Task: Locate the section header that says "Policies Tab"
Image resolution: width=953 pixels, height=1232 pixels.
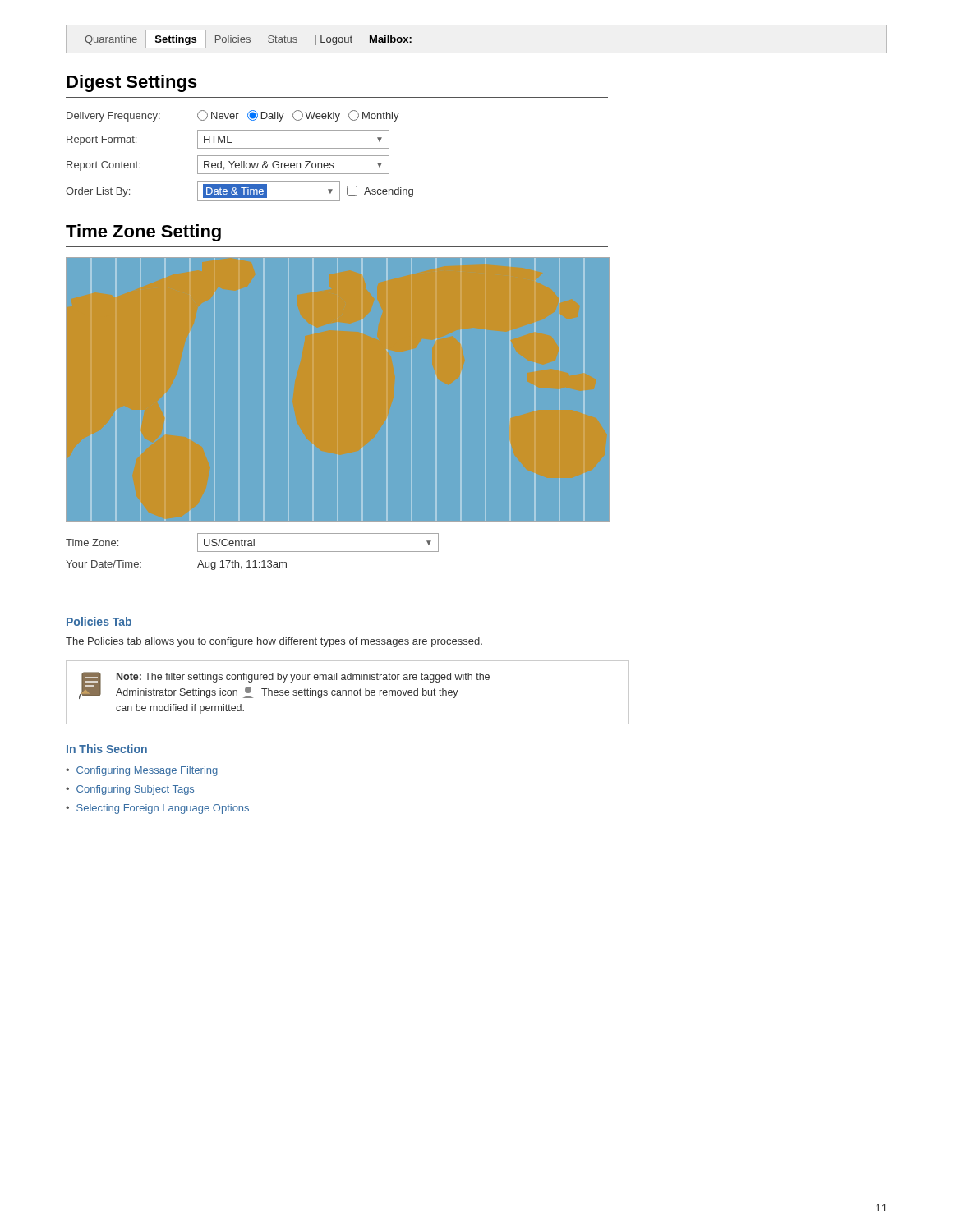Action: tap(99, 622)
